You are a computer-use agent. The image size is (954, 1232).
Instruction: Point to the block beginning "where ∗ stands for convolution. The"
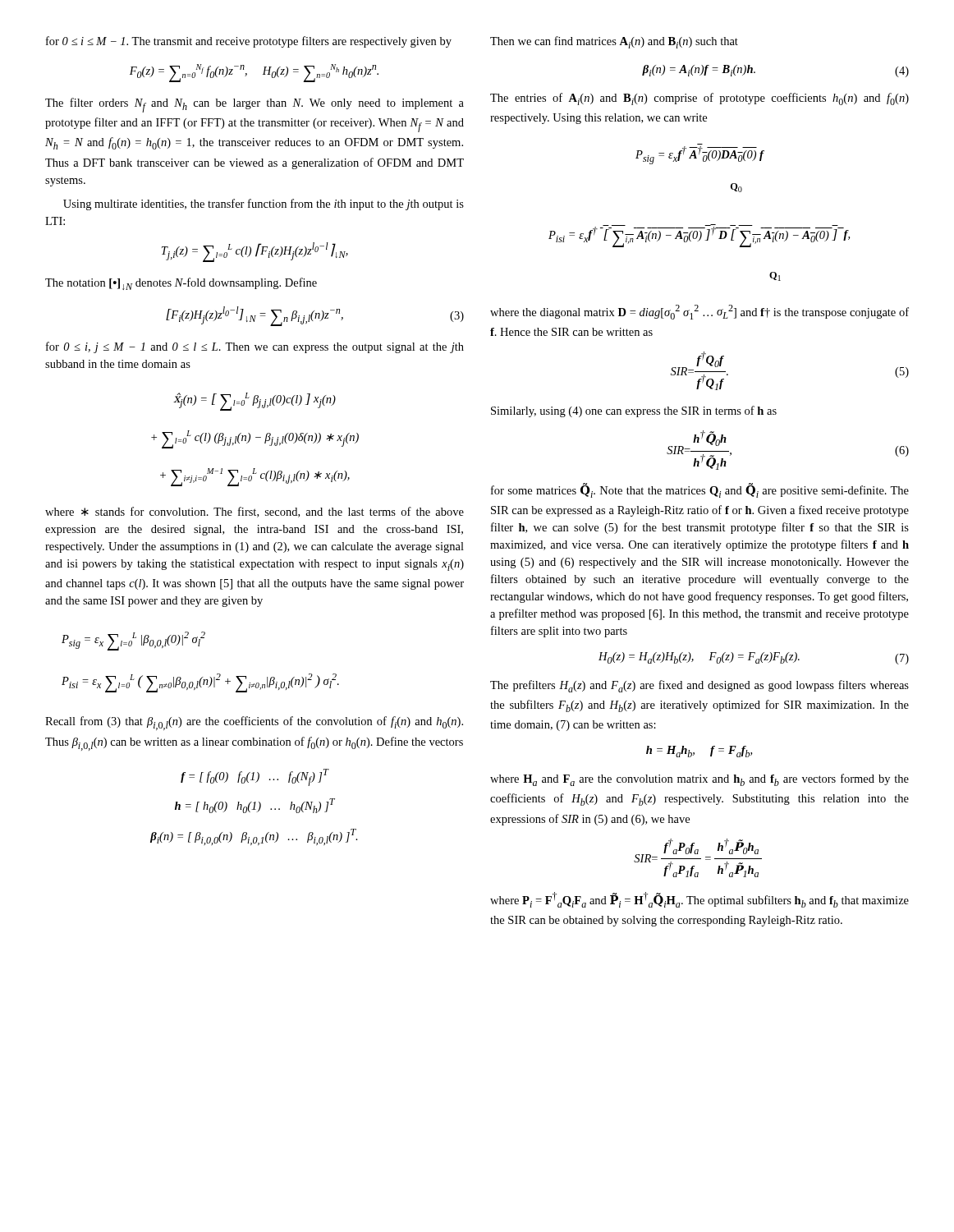coord(254,556)
